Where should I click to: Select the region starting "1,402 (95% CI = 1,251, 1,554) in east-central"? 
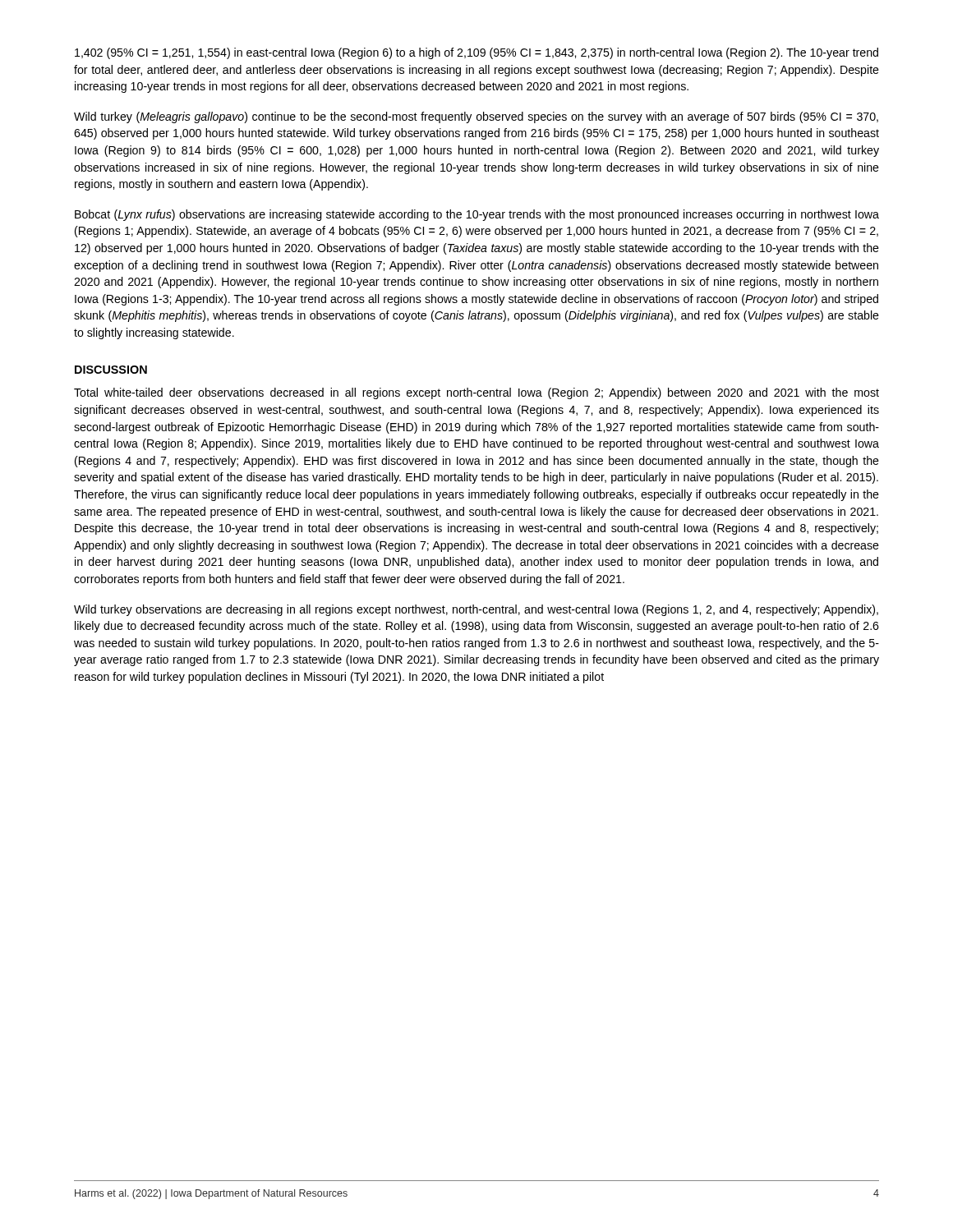pos(476,69)
